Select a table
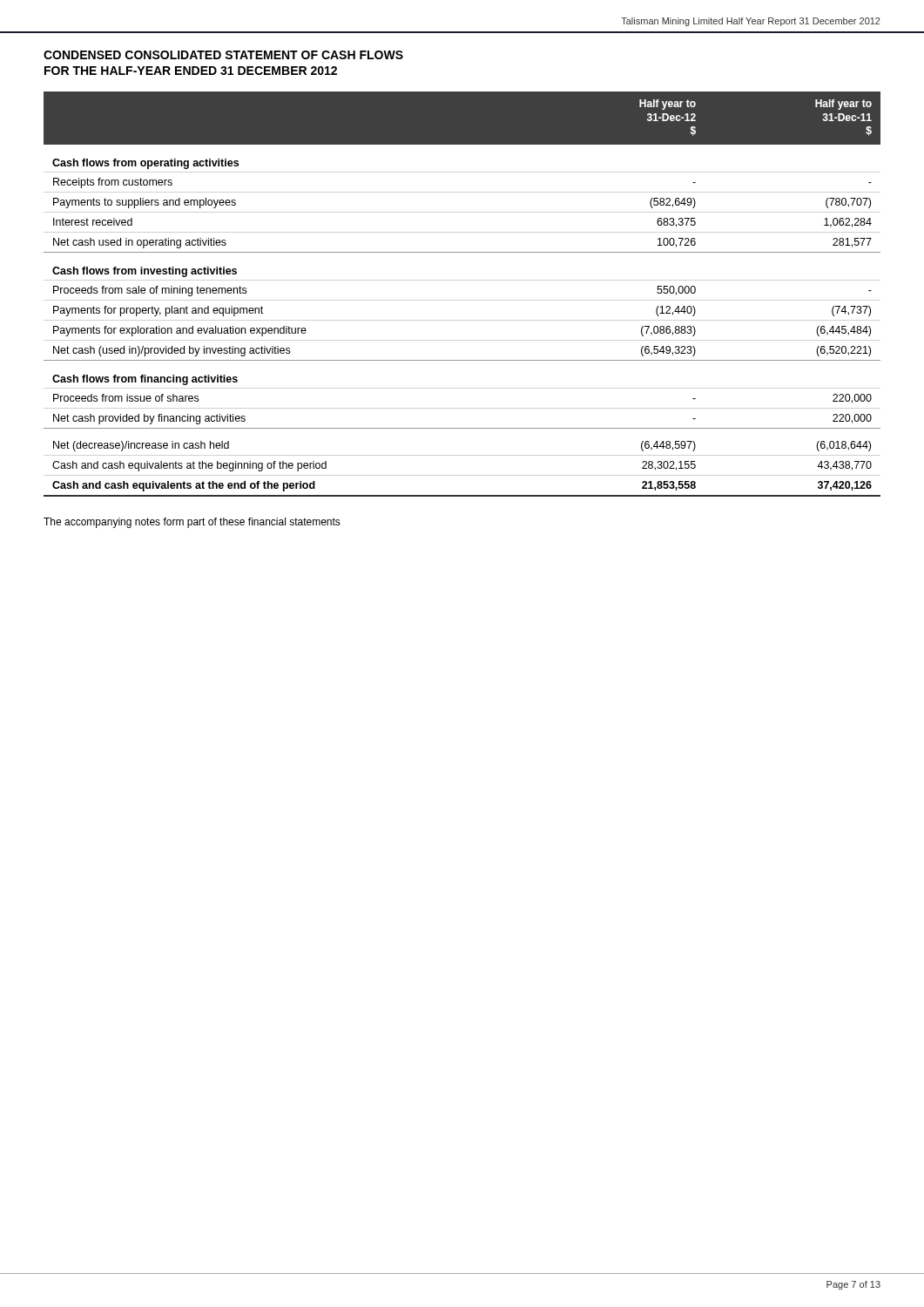 point(462,294)
